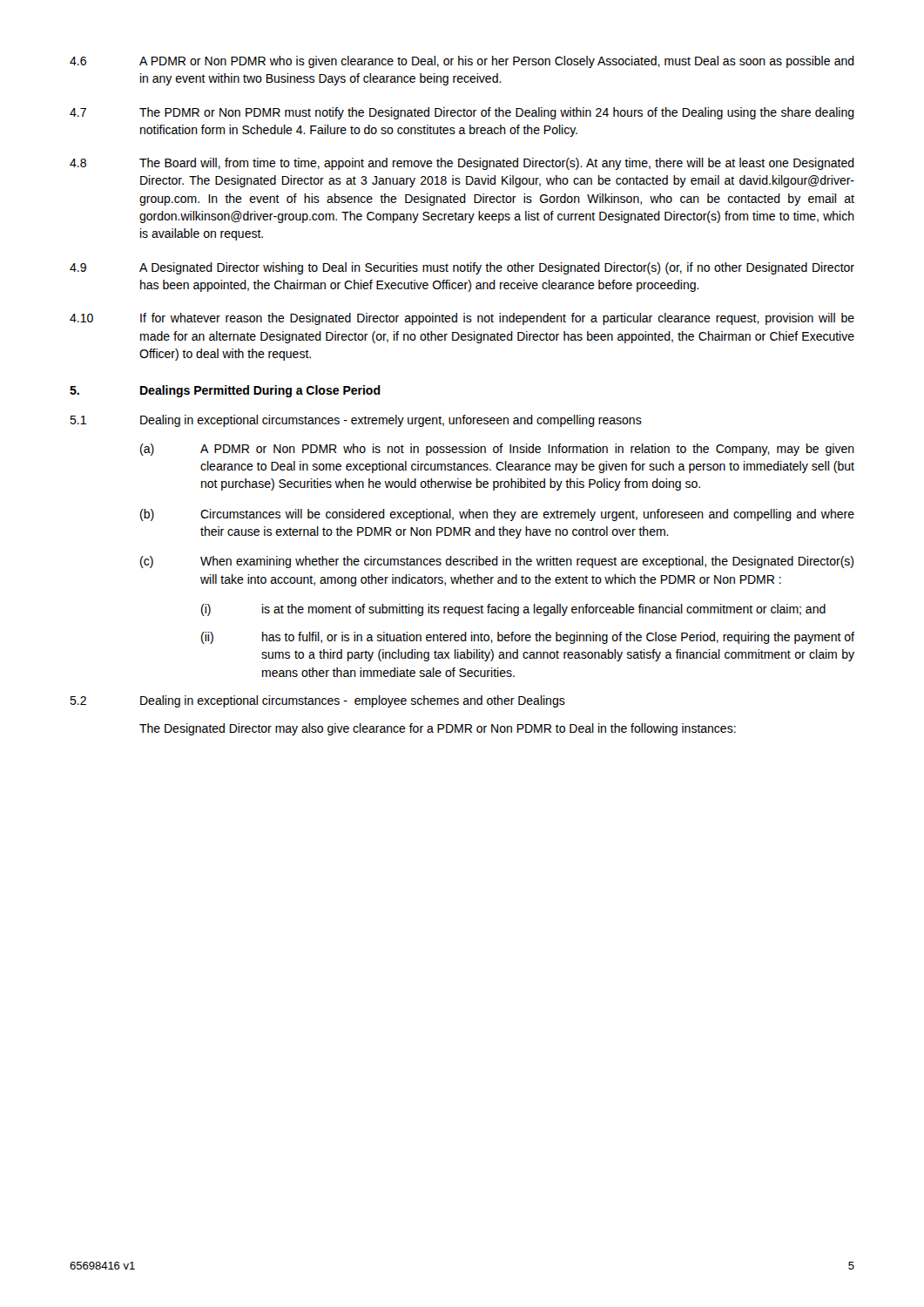The image size is (924, 1307).
Task: Select the element starting "4.10 If for"
Action: tap(462, 336)
